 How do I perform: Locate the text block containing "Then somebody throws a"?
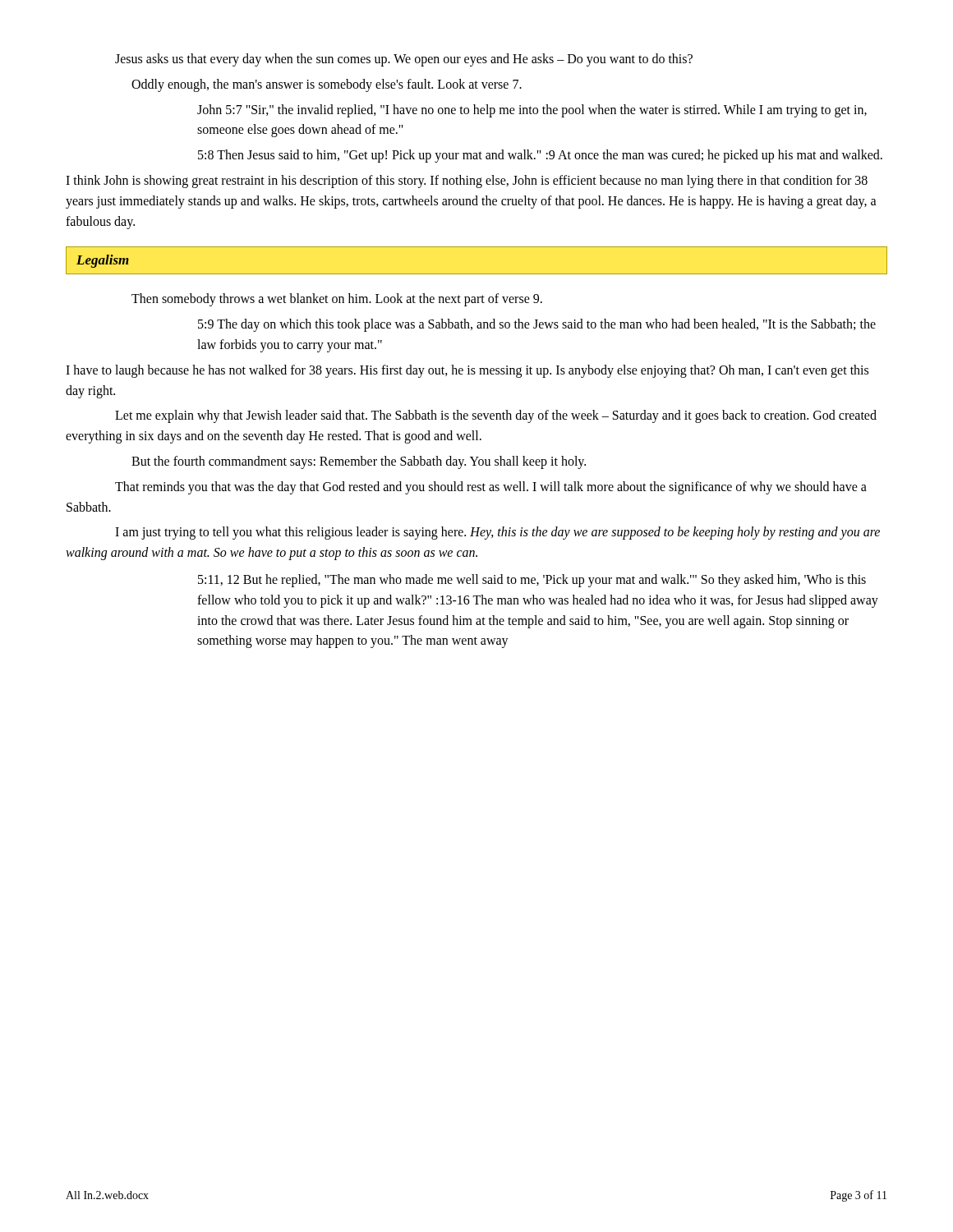tap(337, 299)
